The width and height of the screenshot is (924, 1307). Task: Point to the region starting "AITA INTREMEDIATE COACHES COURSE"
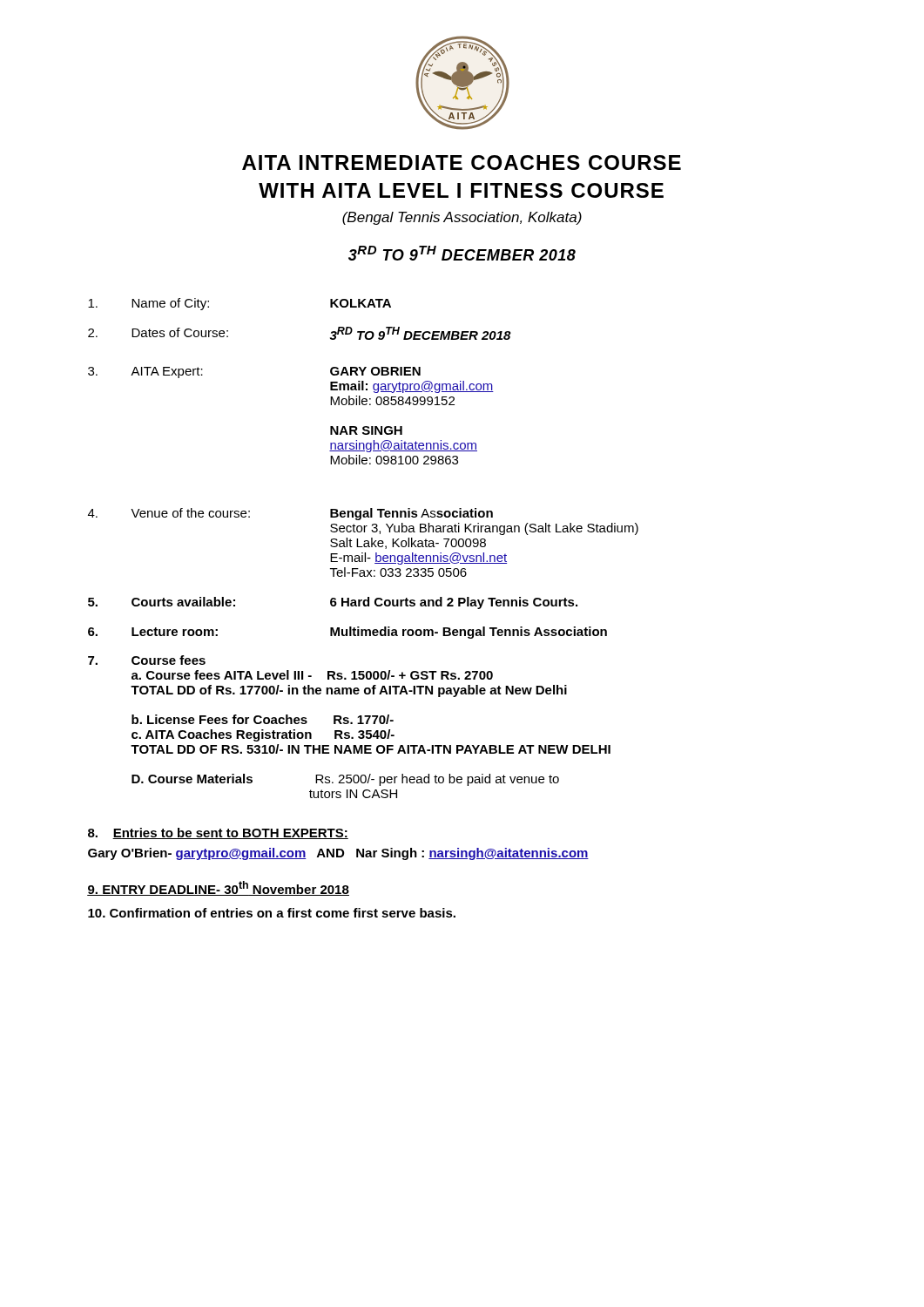pos(462,177)
